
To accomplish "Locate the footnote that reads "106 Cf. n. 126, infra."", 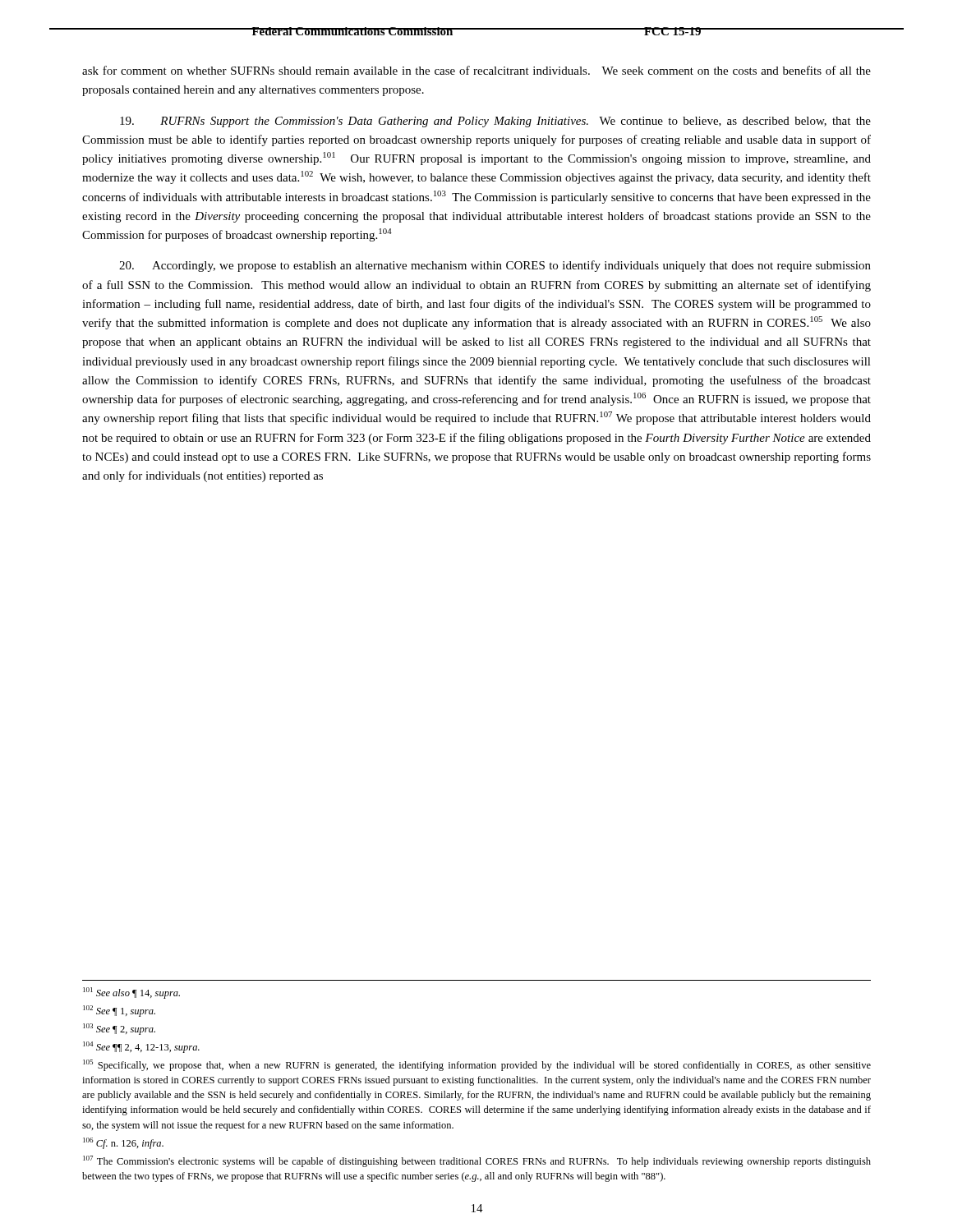I will tap(123, 1142).
